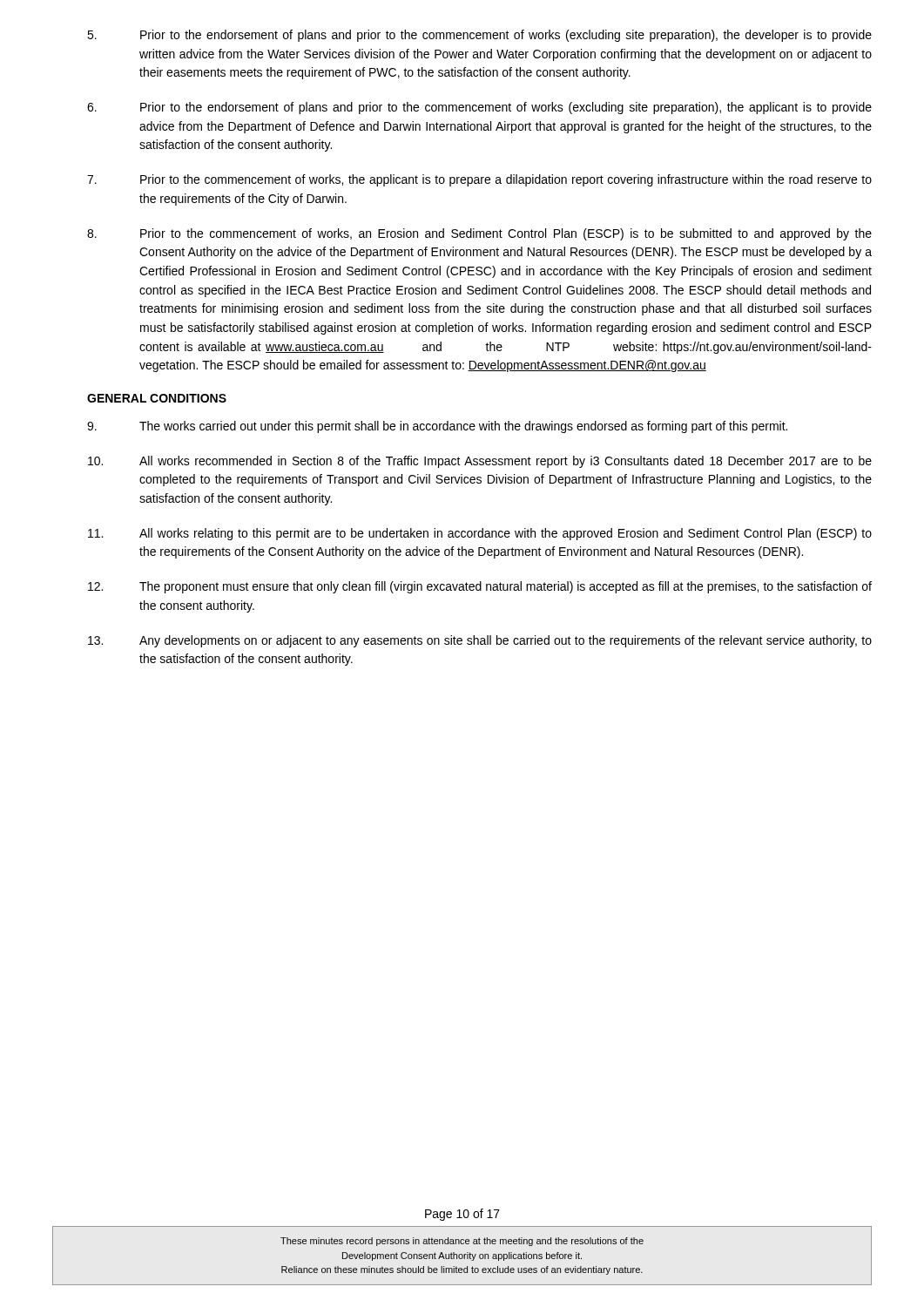Select the region starting "10. All works recommended in Section 8 of"
Screen dimensions: 1307x924
(479, 480)
